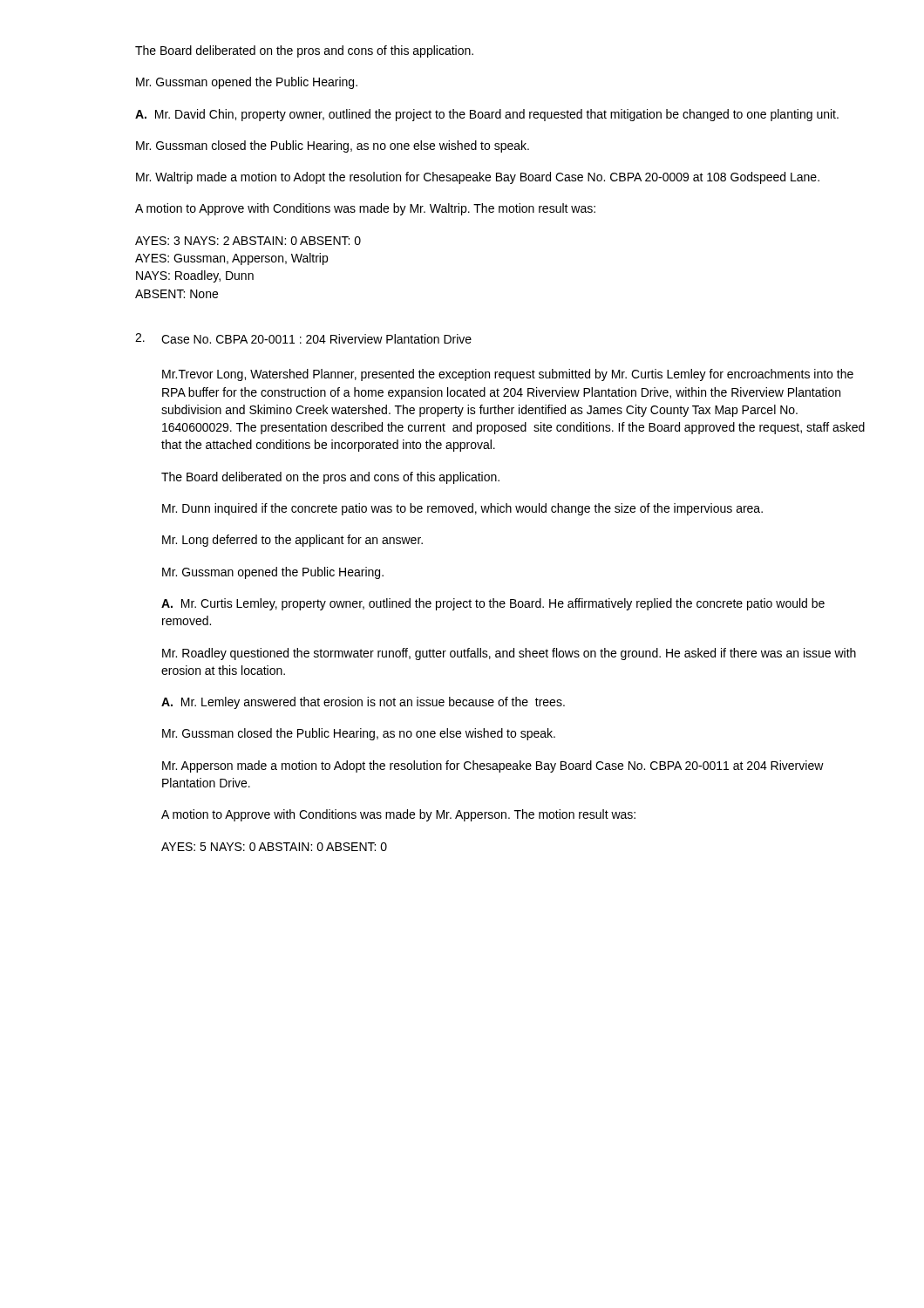Navigate to the text starting "Mr. Apperson made"
Image resolution: width=924 pixels, height=1308 pixels.
coord(492,774)
